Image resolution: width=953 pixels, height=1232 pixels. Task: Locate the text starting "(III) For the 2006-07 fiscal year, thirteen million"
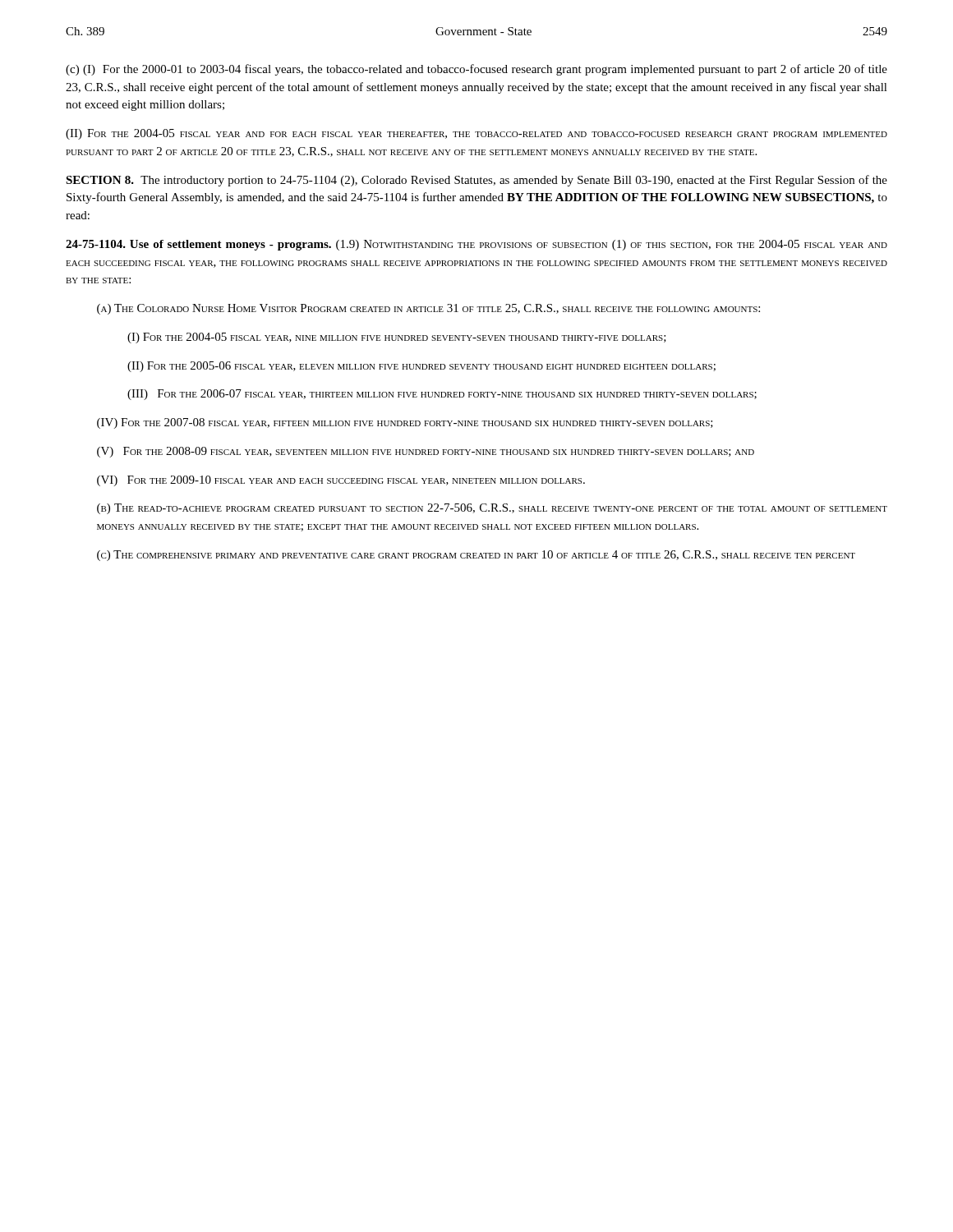(x=442, y=394)
